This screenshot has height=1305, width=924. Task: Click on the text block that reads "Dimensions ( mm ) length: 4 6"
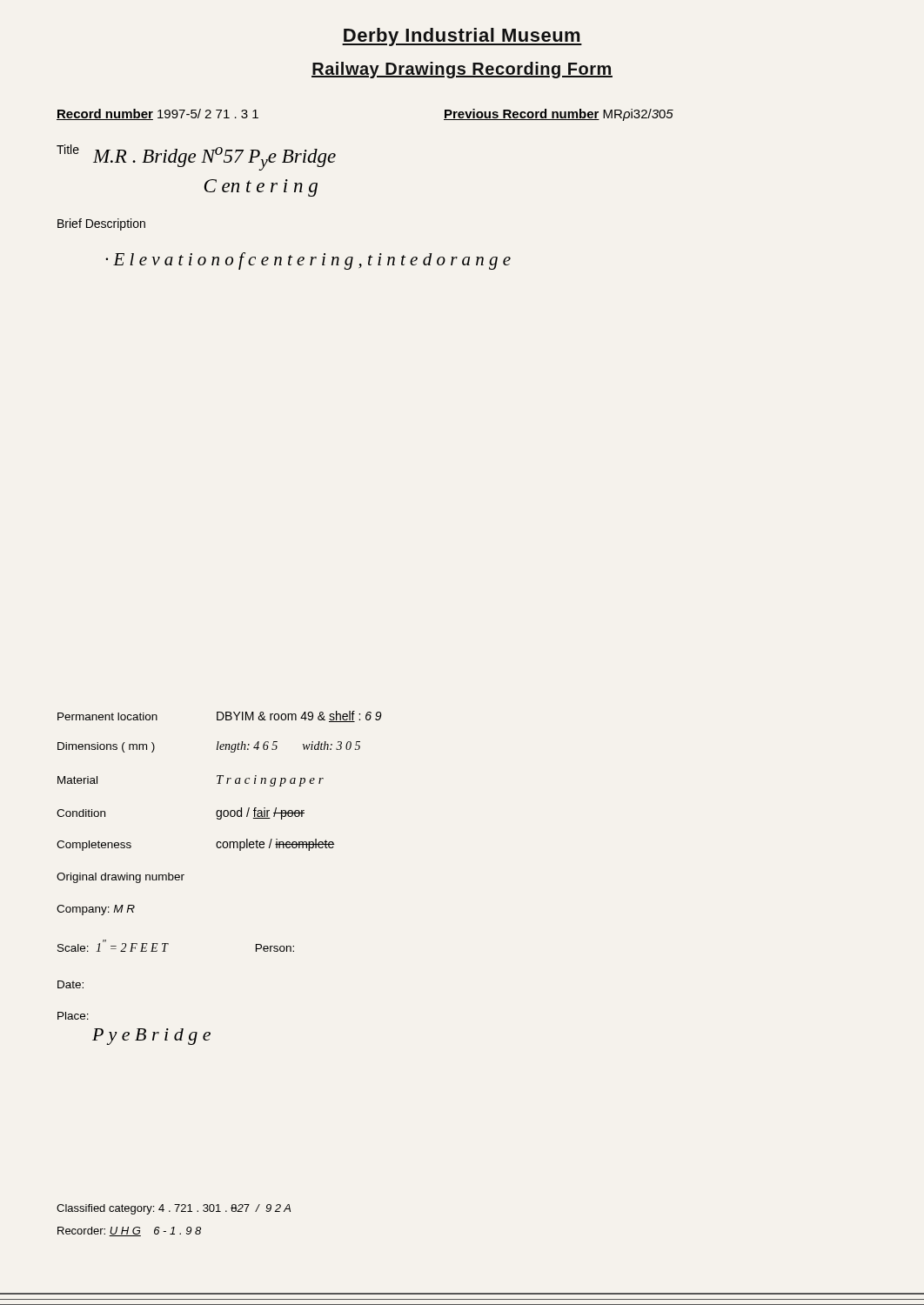[x=209, y=746]
